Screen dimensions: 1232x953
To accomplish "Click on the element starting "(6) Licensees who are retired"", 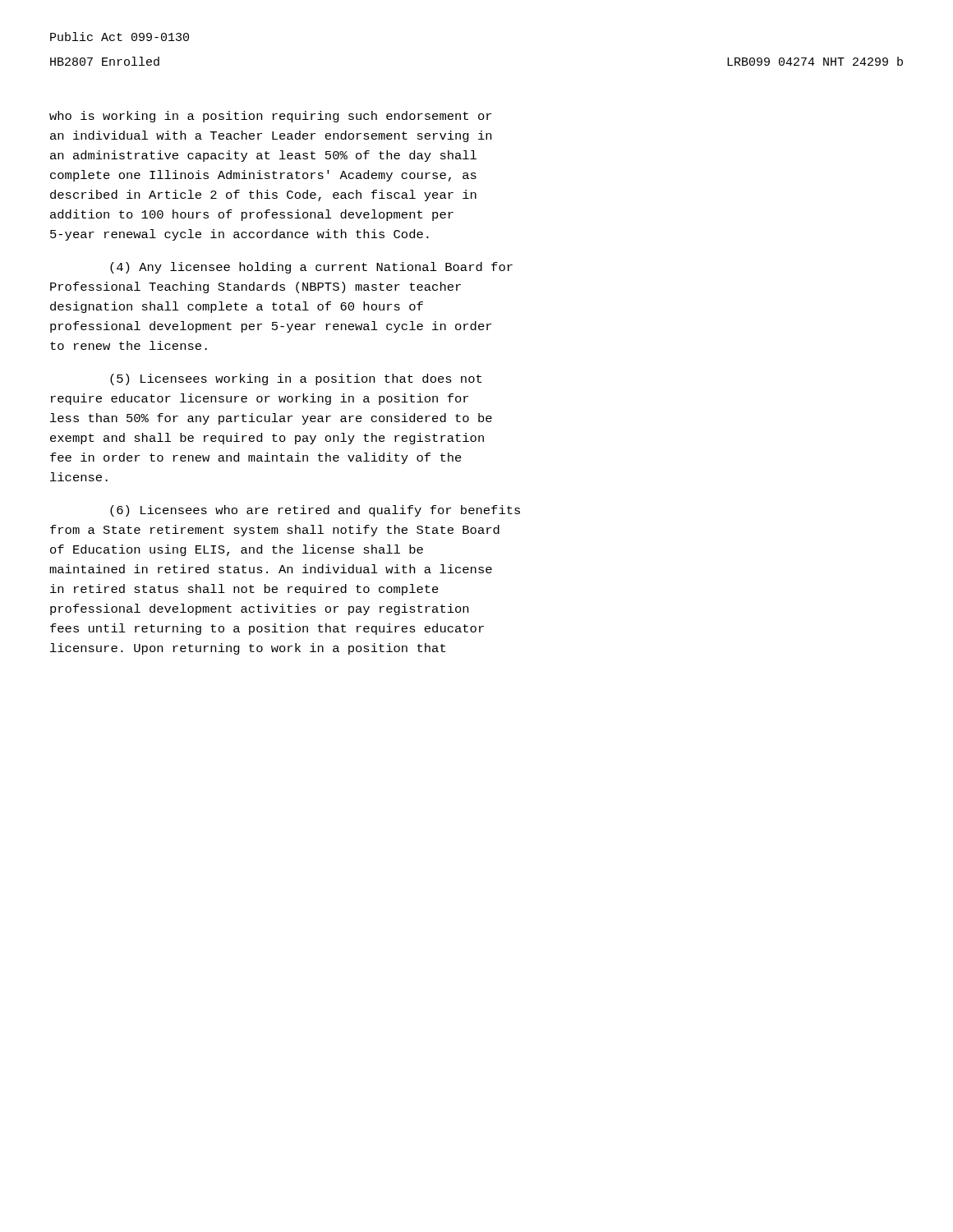I will pyautogui.click(x=476, y=580).
